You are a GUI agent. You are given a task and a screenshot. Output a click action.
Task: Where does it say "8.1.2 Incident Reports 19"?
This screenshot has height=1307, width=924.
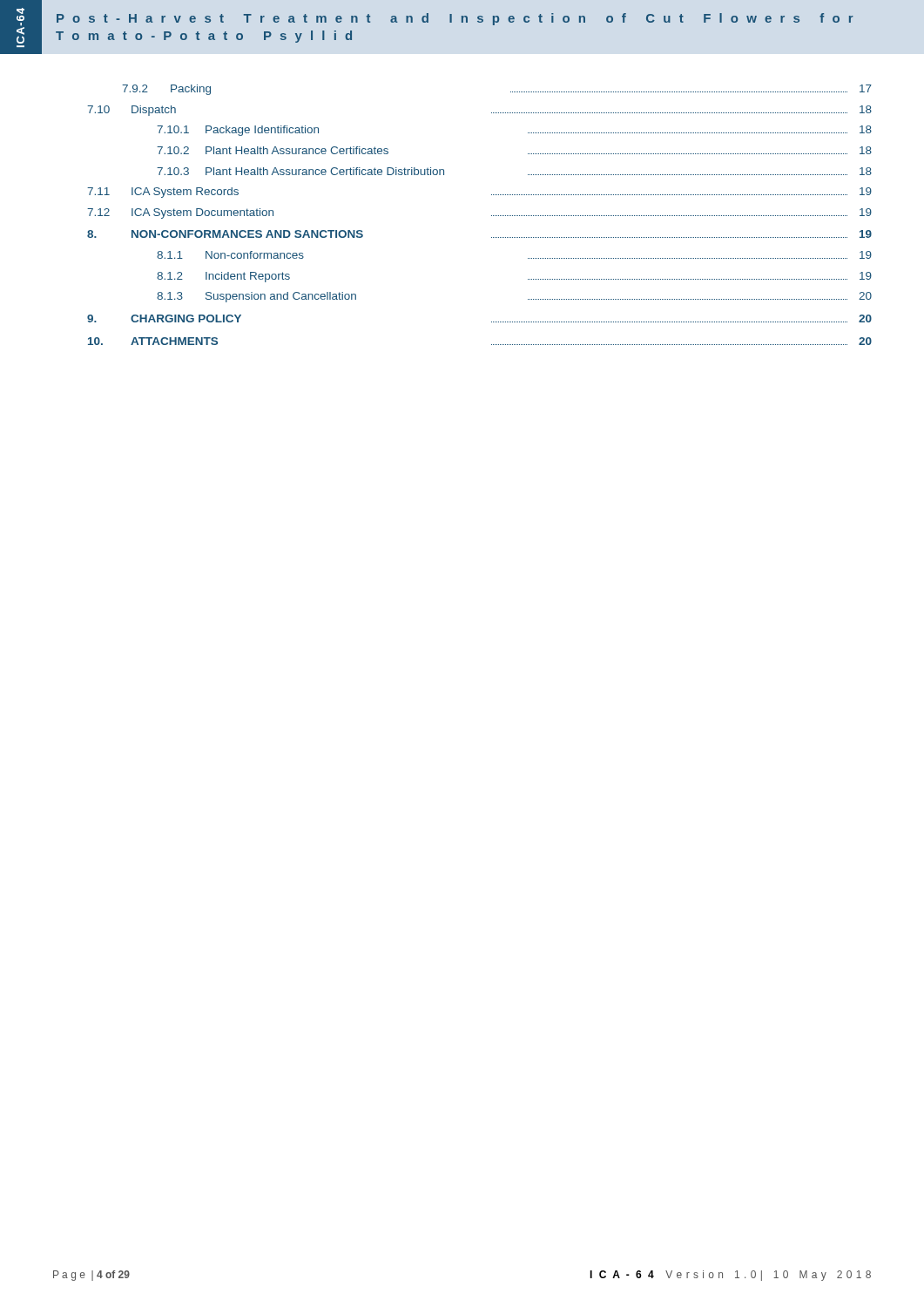click(x=169, y=277)
